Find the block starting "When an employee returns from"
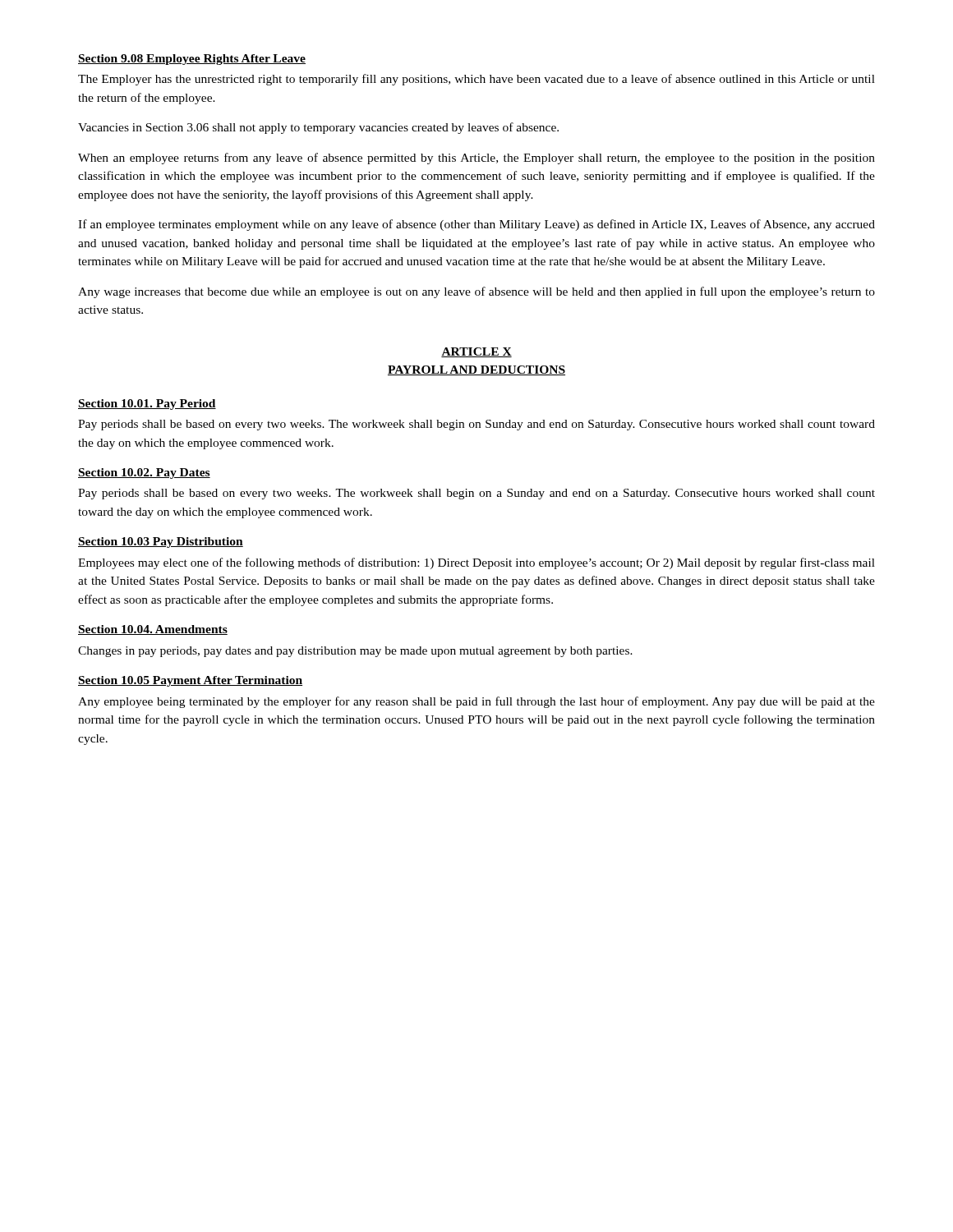This screenshot has height=1232, width=953. point(476,176)
